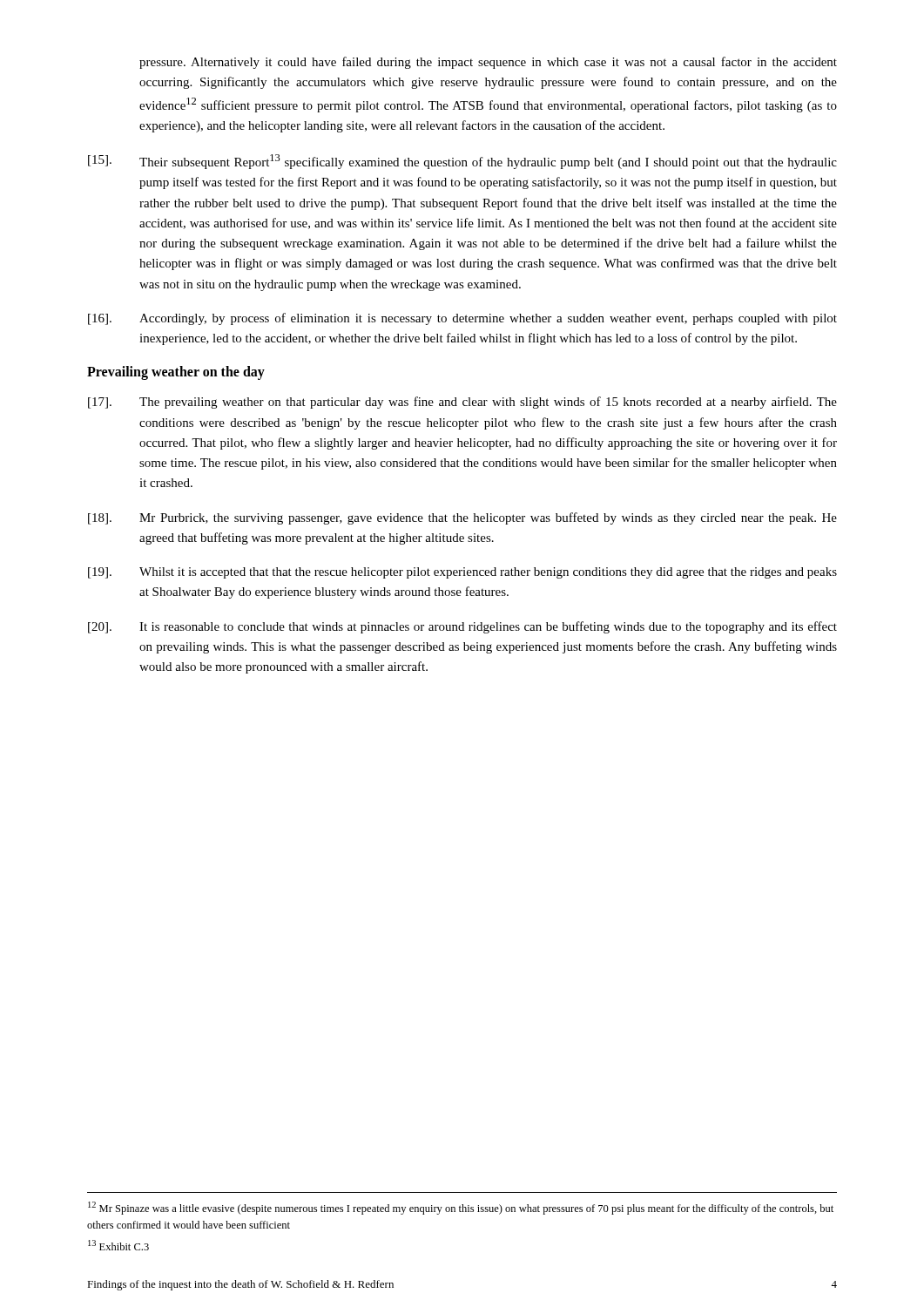Point to the block beginning "[19]. Whilst it is accepted that that"
Viewport: 924px width, 1307px height.
(x=462, y=582)
